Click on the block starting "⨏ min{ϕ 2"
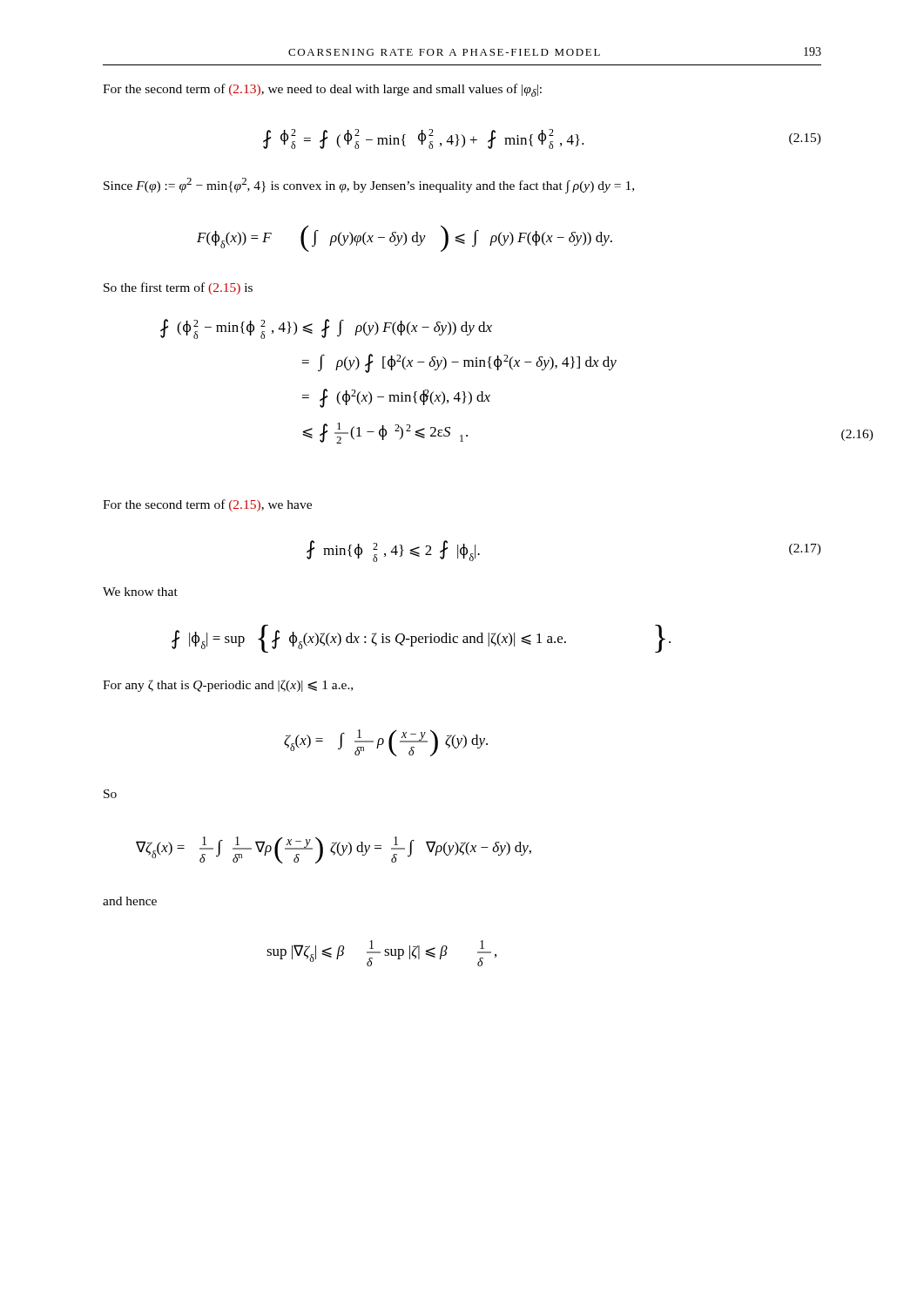 coord(395,551)
